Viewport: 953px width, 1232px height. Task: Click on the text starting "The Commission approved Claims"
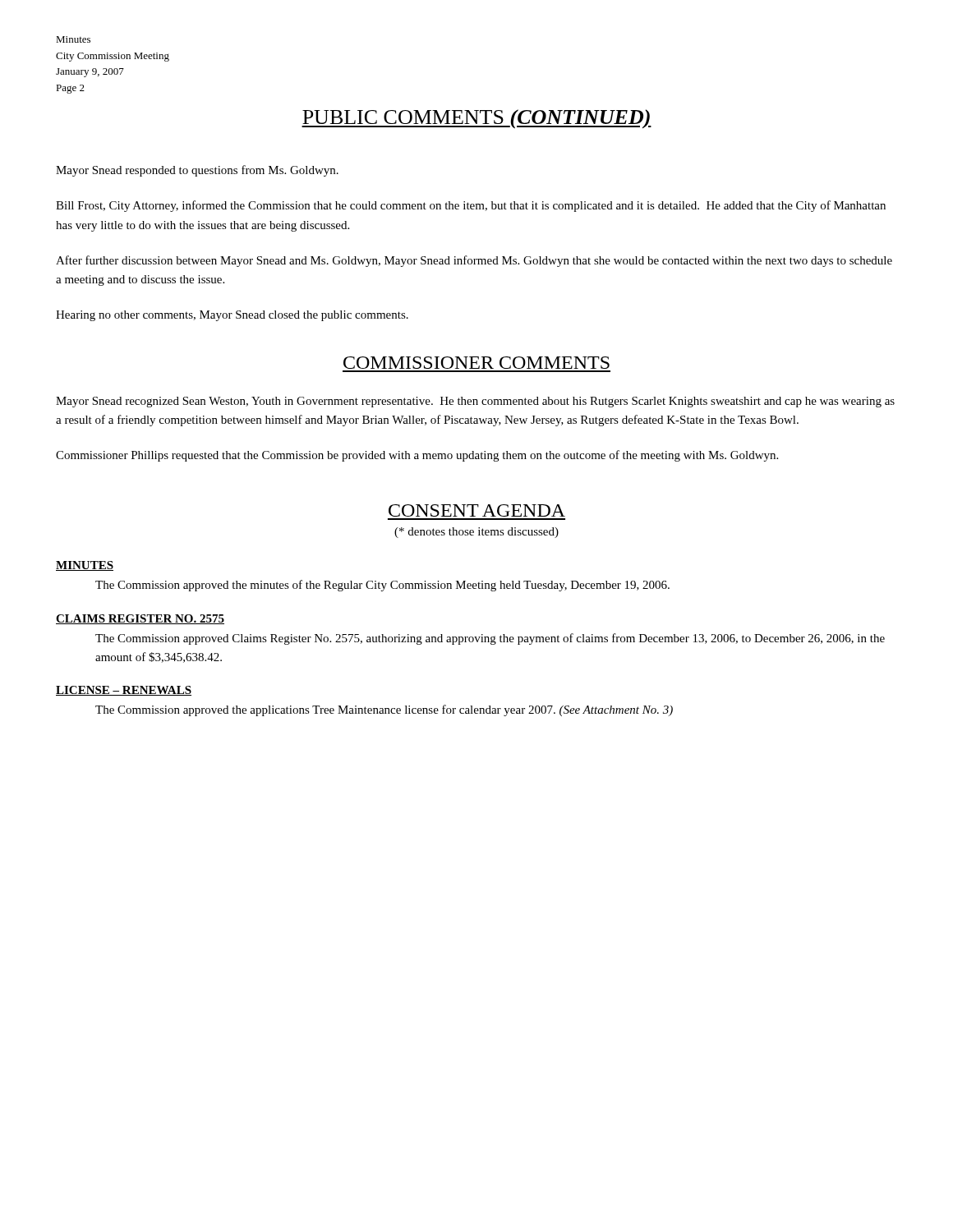(490, 647)
